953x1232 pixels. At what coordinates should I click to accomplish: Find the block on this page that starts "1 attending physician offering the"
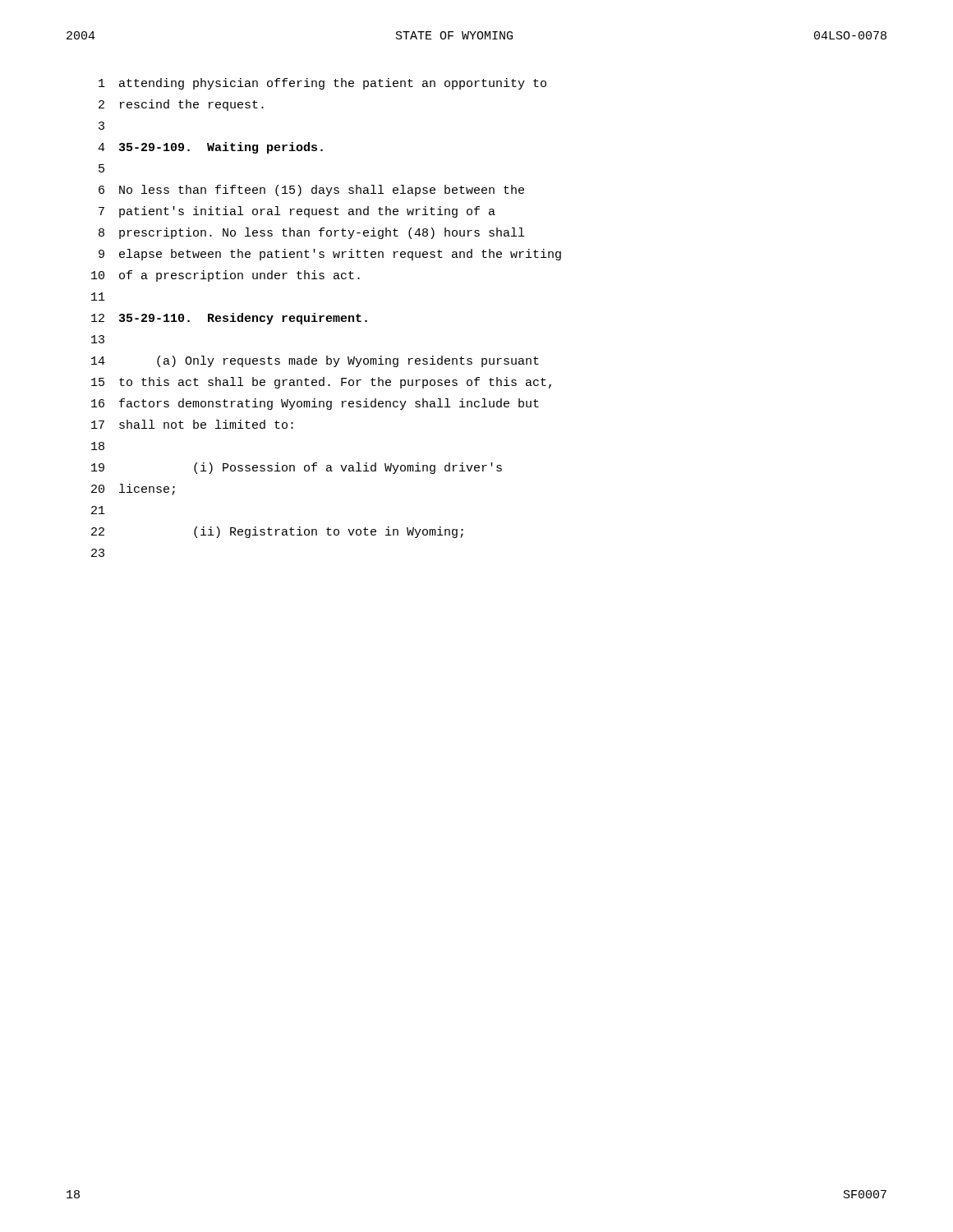coord(476,84)
